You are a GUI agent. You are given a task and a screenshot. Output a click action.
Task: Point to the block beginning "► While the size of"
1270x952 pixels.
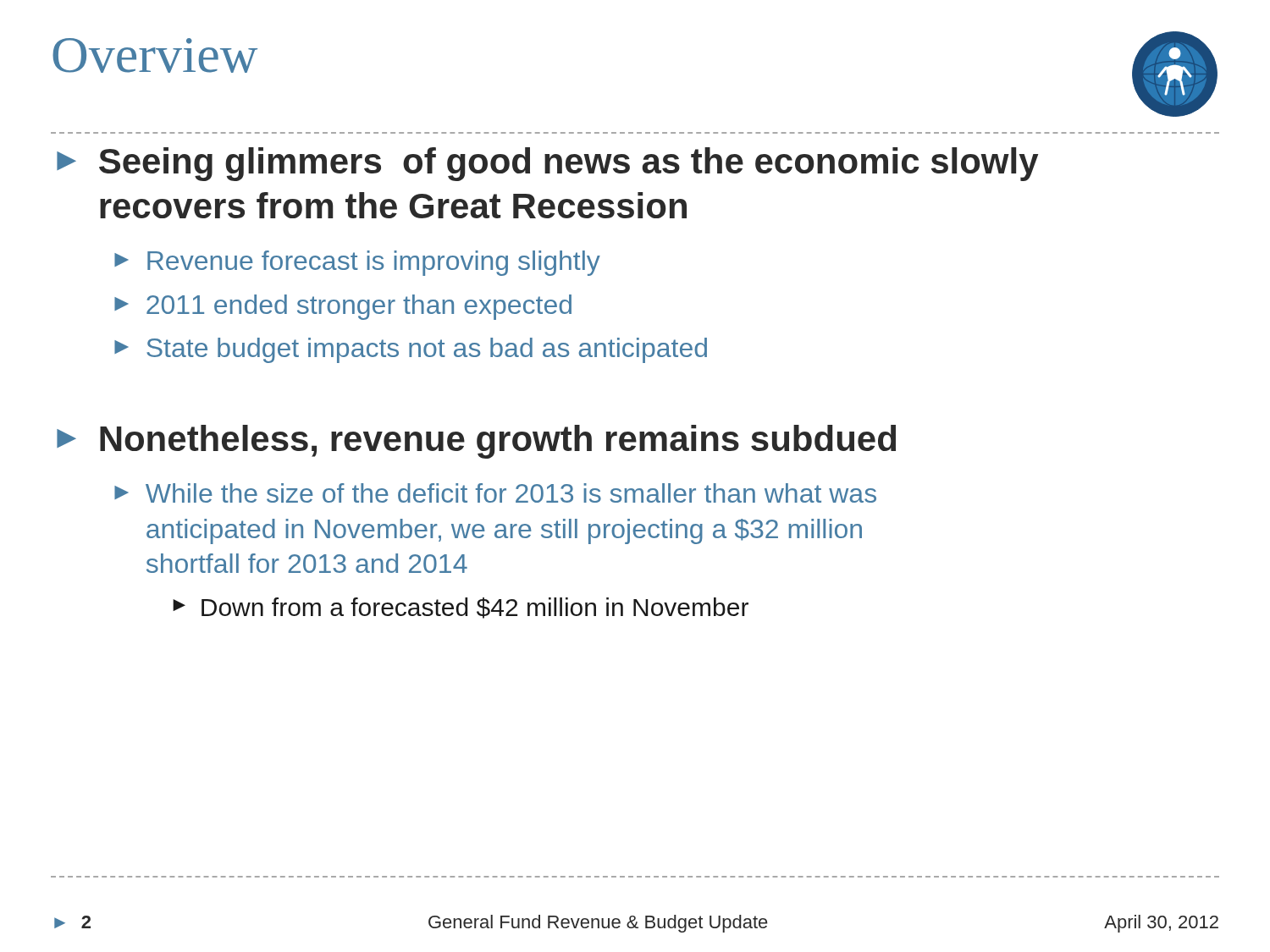click(494, 529)
